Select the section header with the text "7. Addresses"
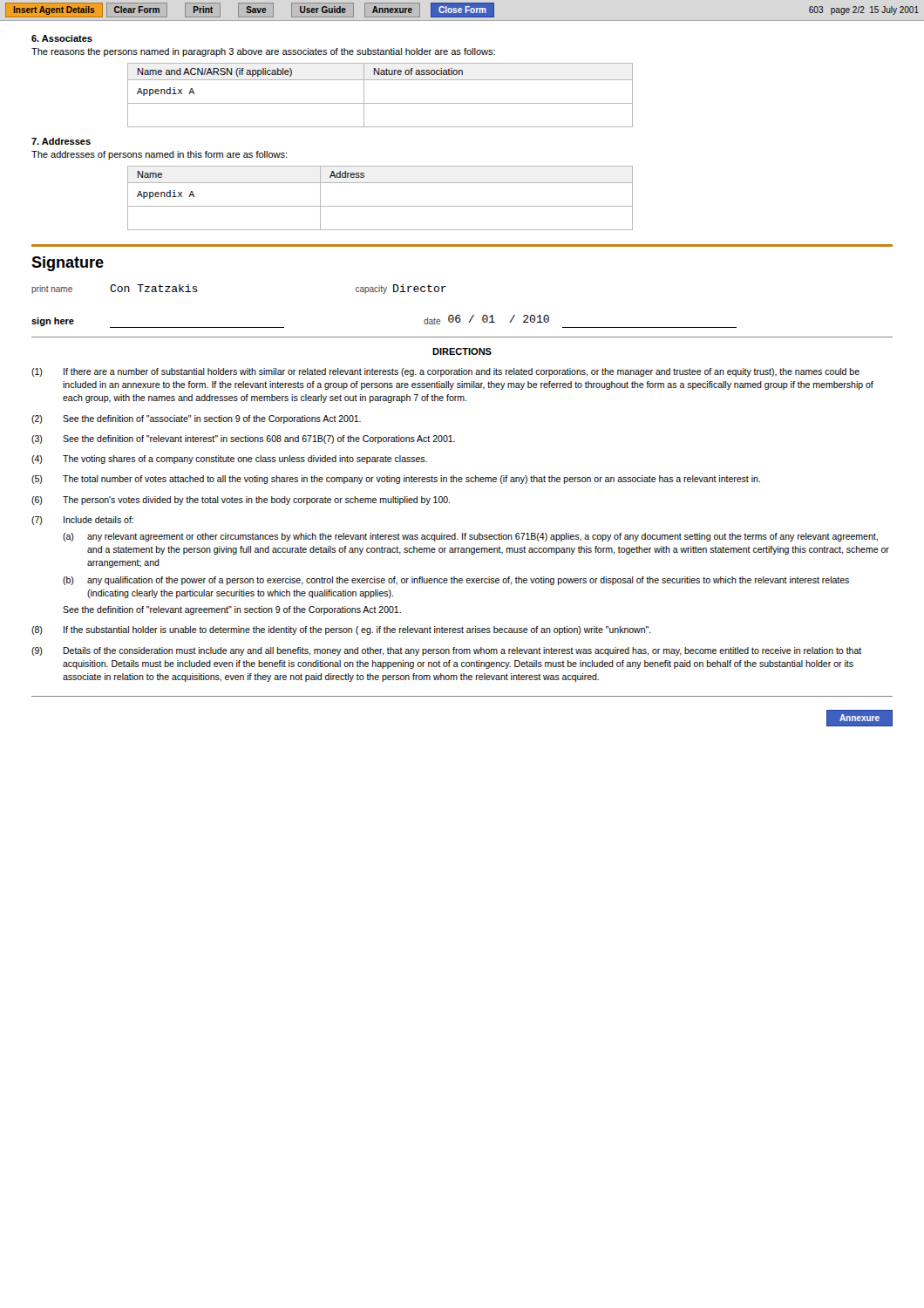The image size is (924, 1308). (x=61, y=141)
